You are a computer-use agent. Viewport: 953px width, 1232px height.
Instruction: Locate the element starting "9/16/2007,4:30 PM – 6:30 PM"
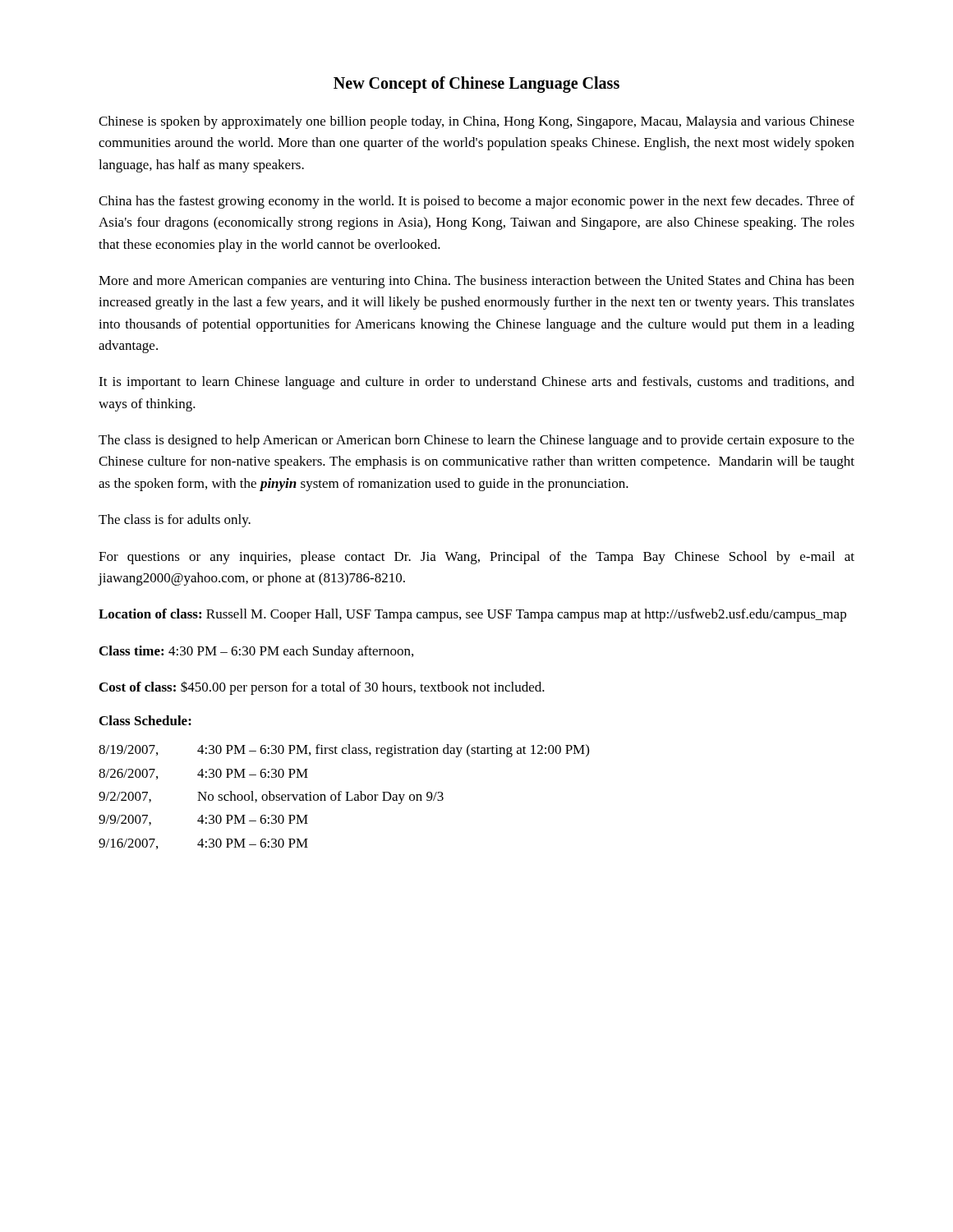[x=203, y=843]
